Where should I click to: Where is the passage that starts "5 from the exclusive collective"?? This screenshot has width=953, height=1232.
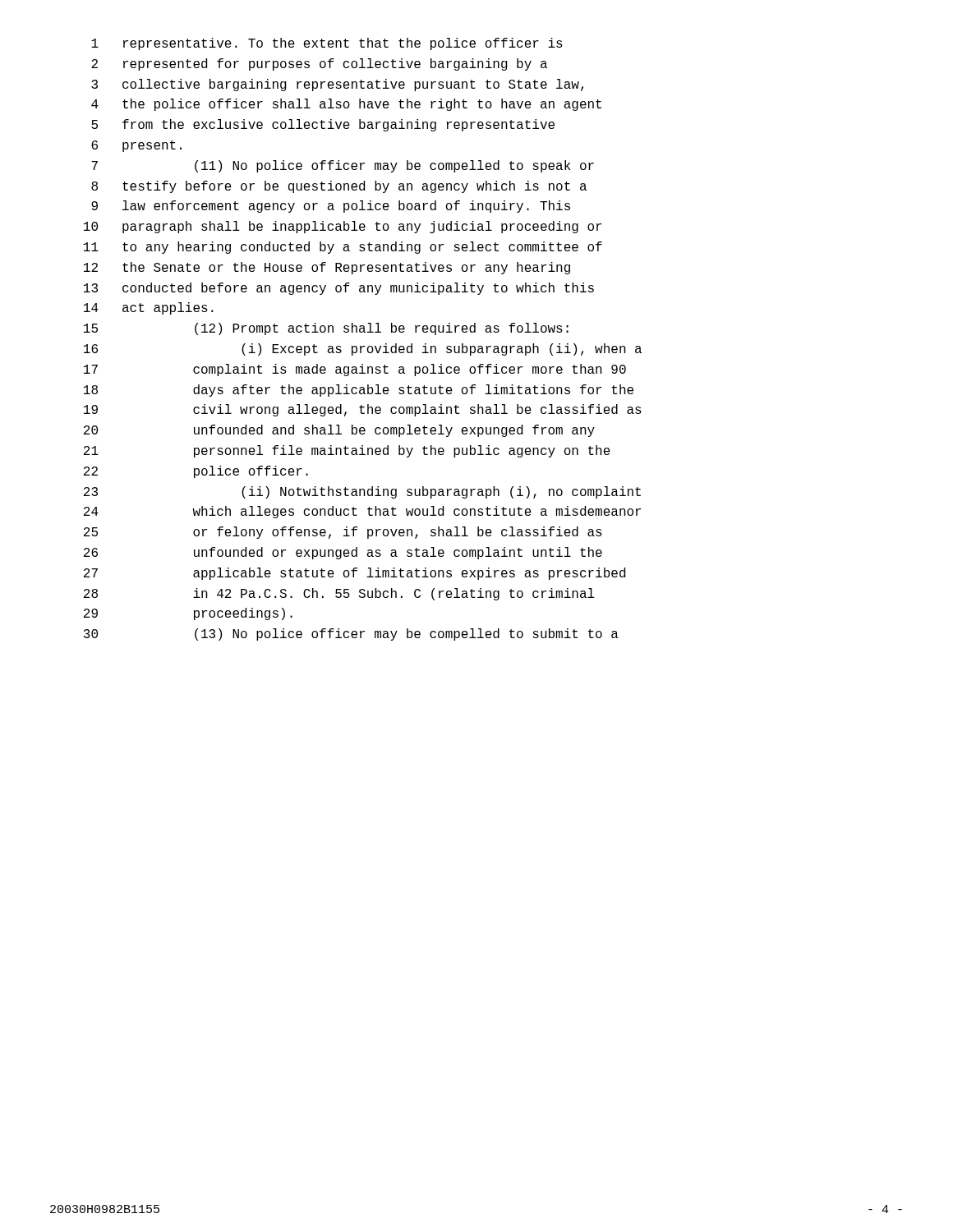tap(476, 126)
